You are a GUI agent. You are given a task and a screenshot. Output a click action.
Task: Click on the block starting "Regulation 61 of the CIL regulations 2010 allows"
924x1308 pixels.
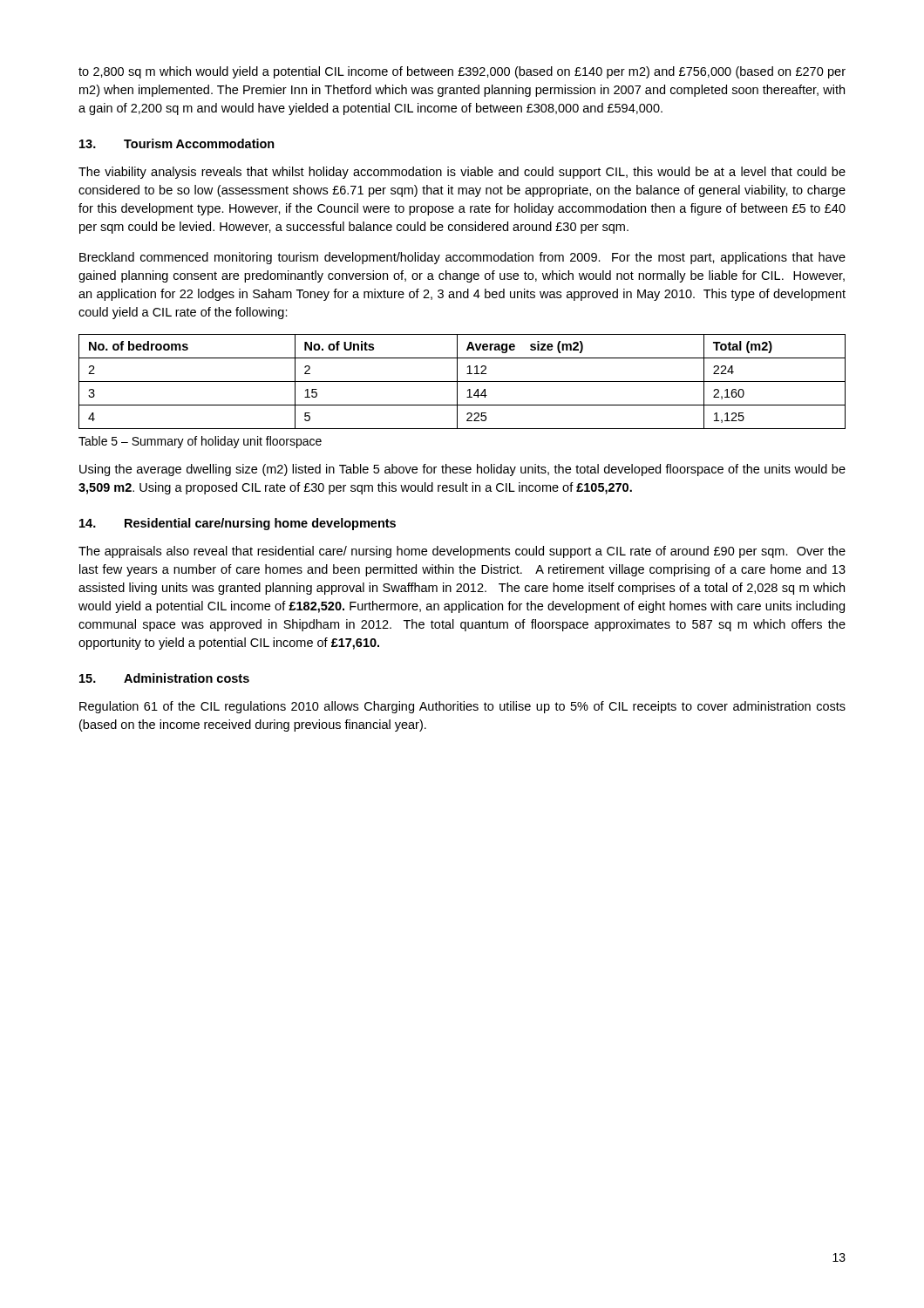462,716
